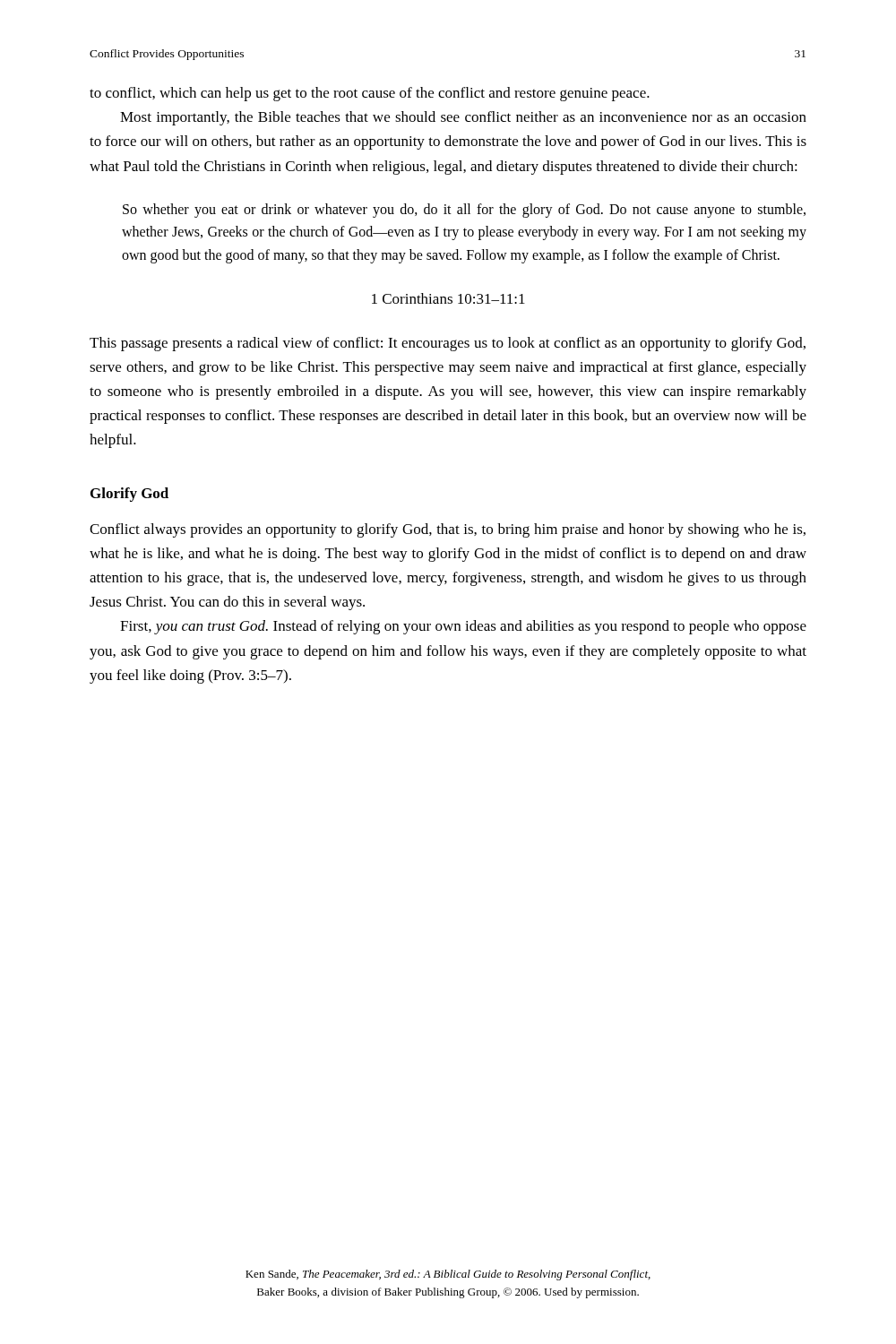Point to the block beginning "This passage presents a"
896x1344 pixels.
(448, 391)
